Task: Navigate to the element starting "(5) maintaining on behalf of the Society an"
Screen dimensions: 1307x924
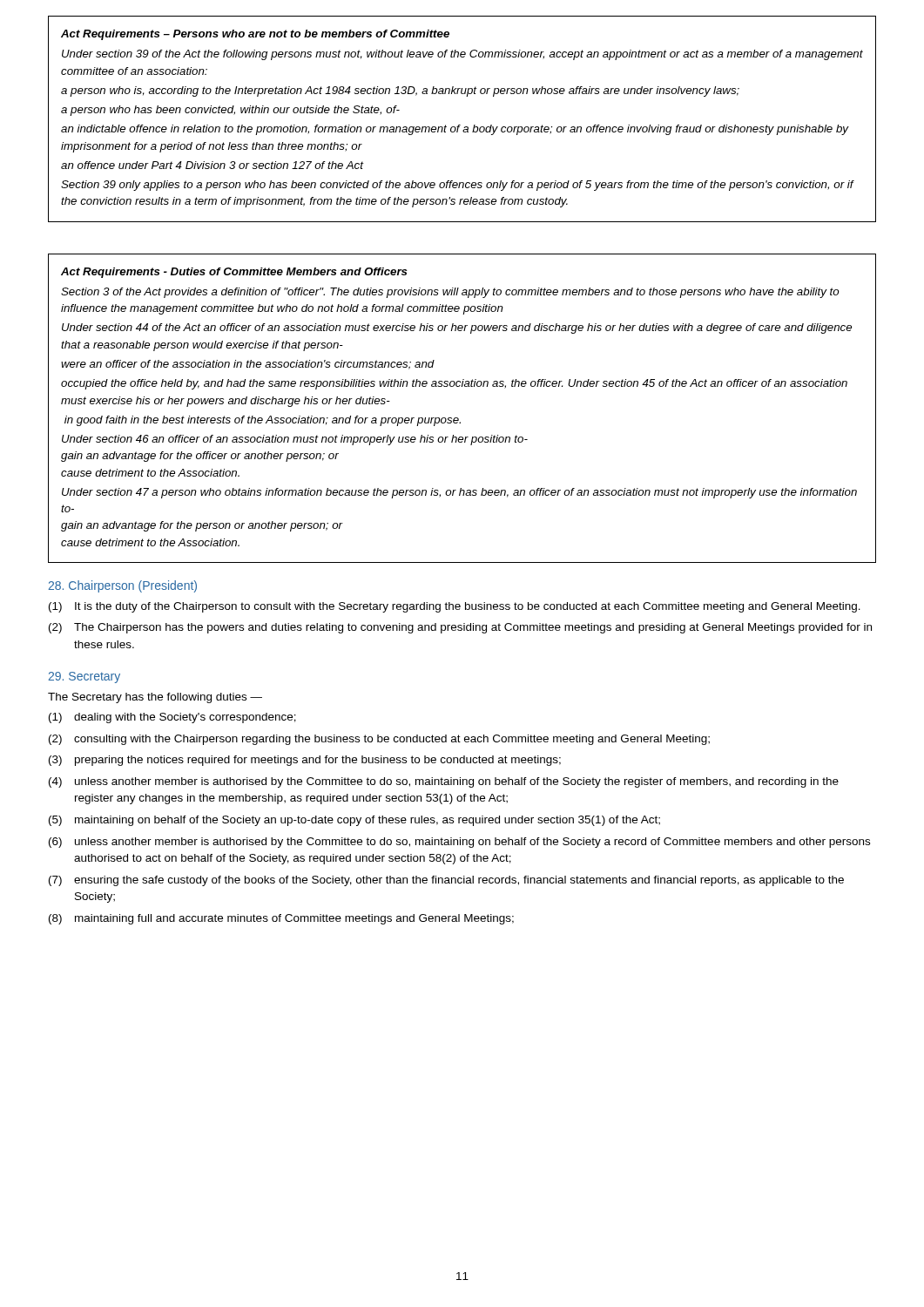Action: 462,820
